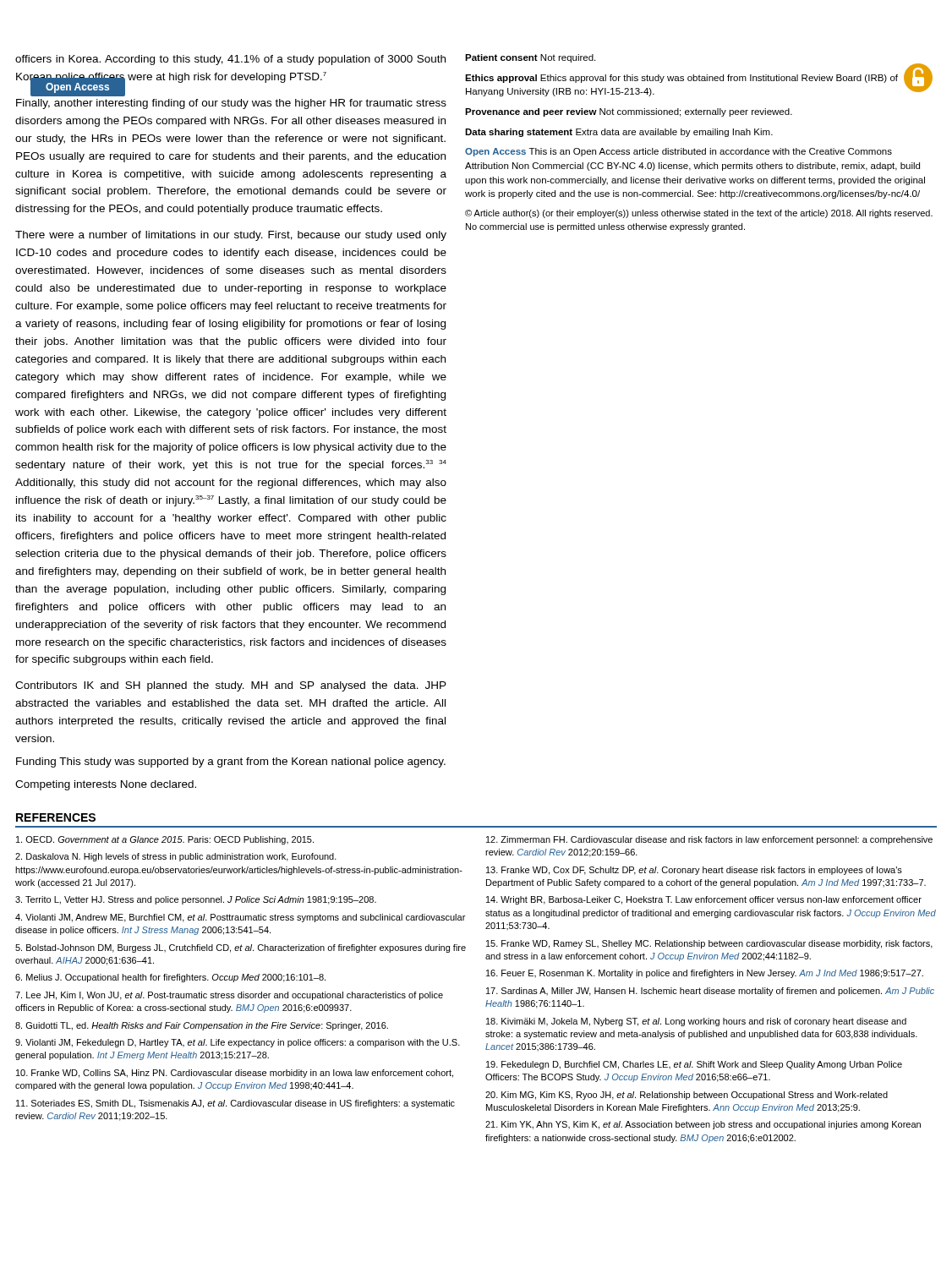The height and width of the screenshot is (1268, 952).
Task: Locate the element starting "21. Kim YK, Ahn YS, Kim K,"
Action: tap(703, 1131)
